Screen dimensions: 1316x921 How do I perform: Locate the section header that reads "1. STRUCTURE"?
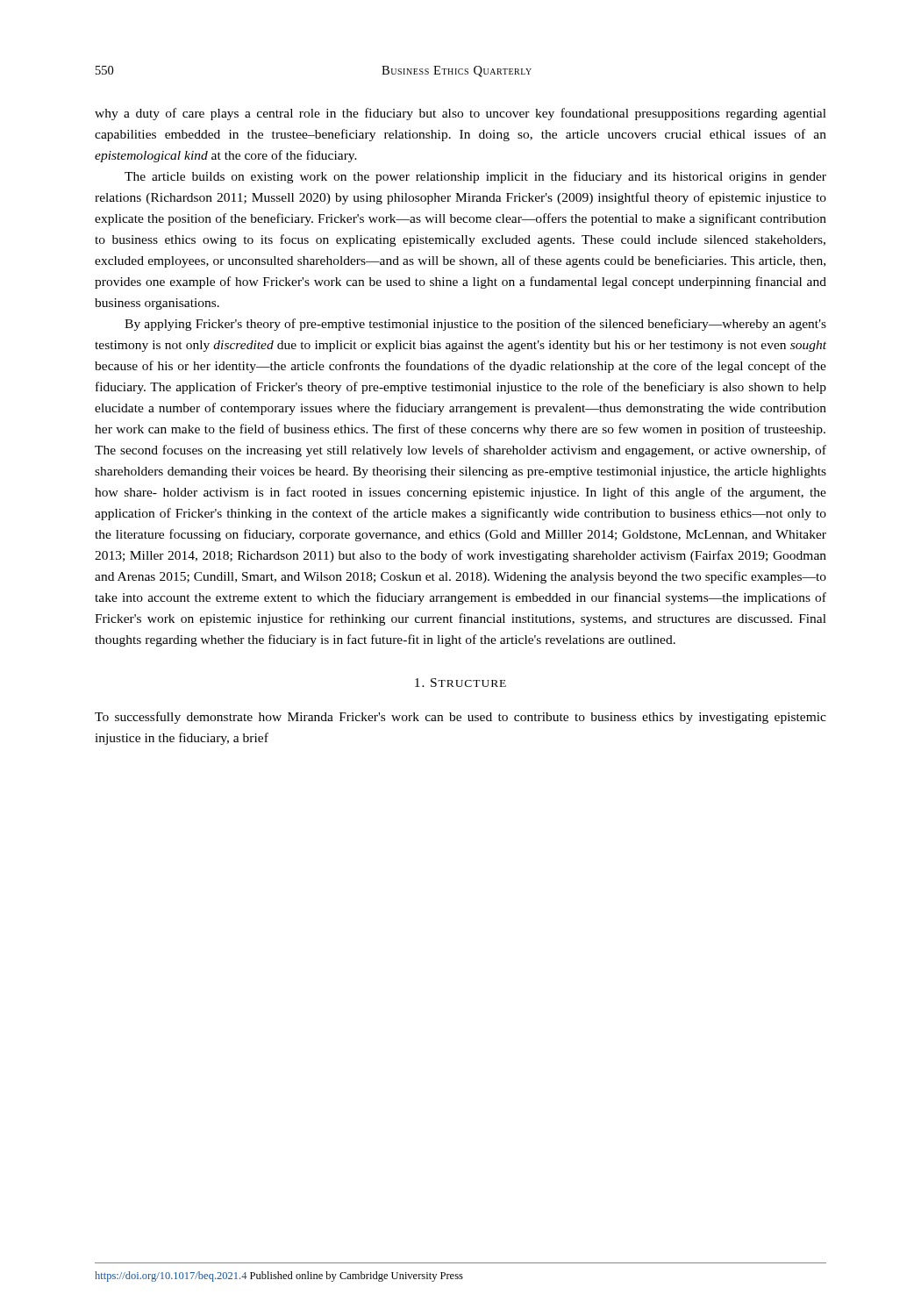tap(460, 682)
